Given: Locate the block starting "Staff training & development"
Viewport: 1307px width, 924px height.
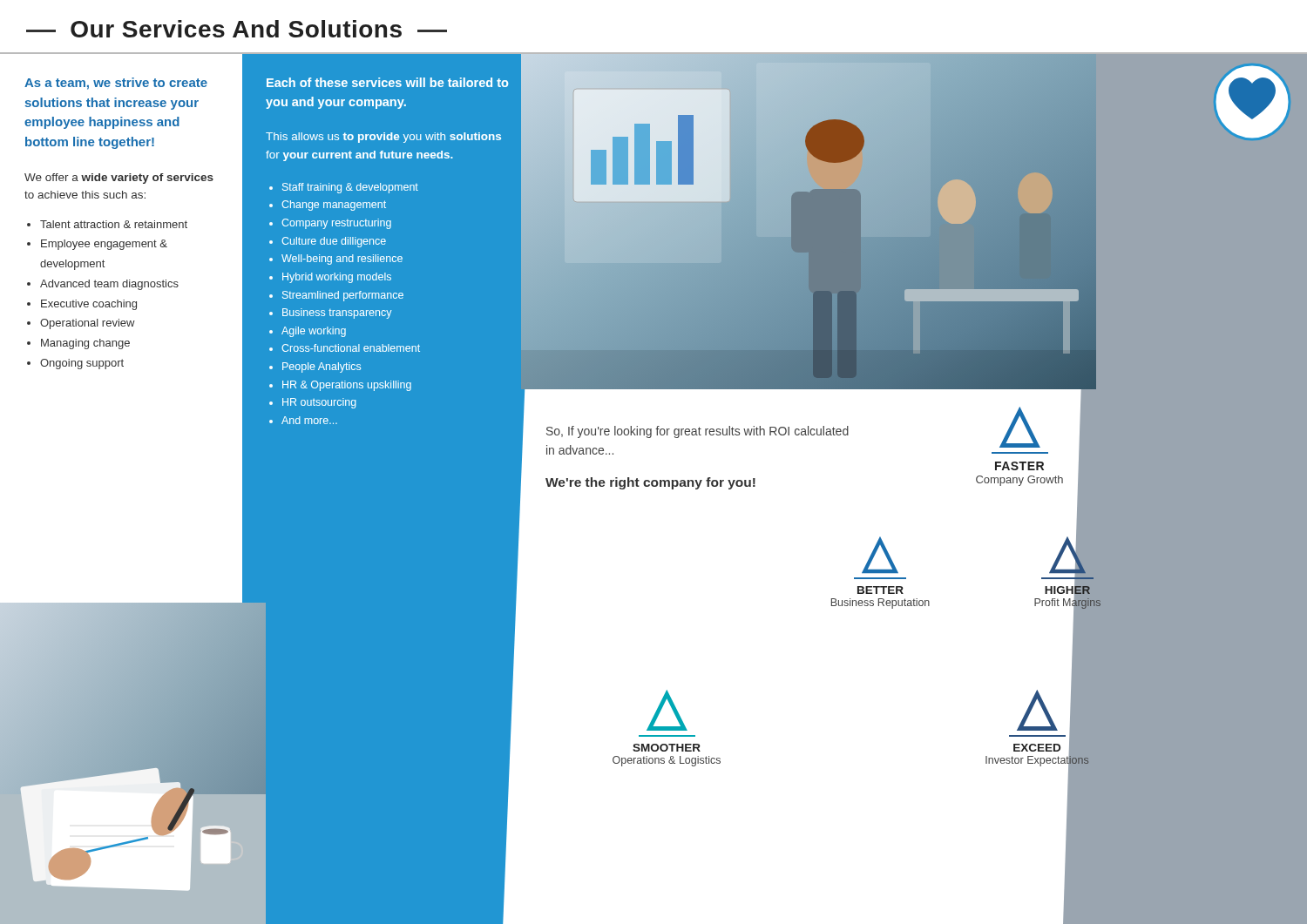Looking at the screenshot, I should (x=350, y=187).
